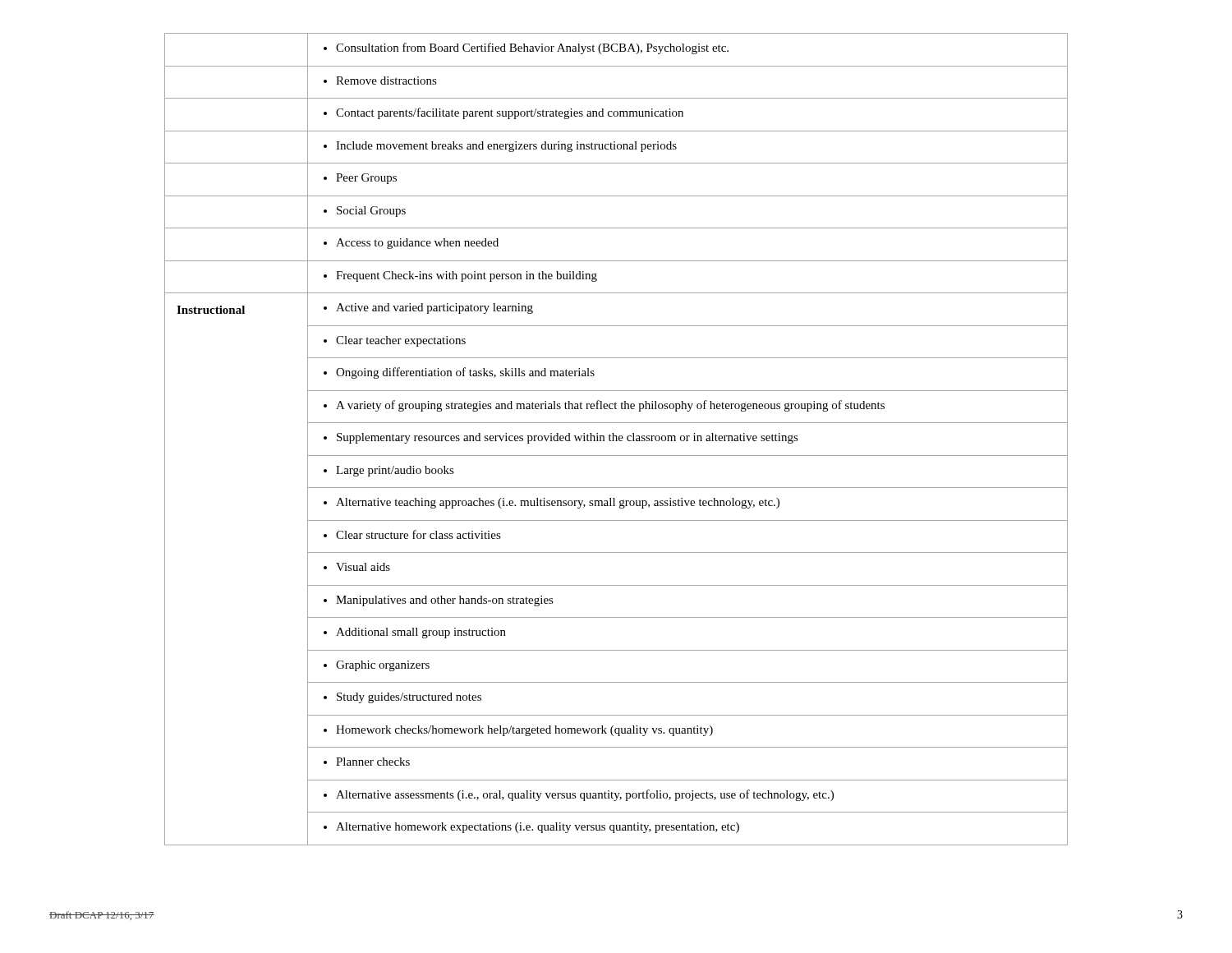Locate the text "Homework checks/homework help/targeted homework (quality vs. quantity)"

pyautogui.click(x=685, y=729)
